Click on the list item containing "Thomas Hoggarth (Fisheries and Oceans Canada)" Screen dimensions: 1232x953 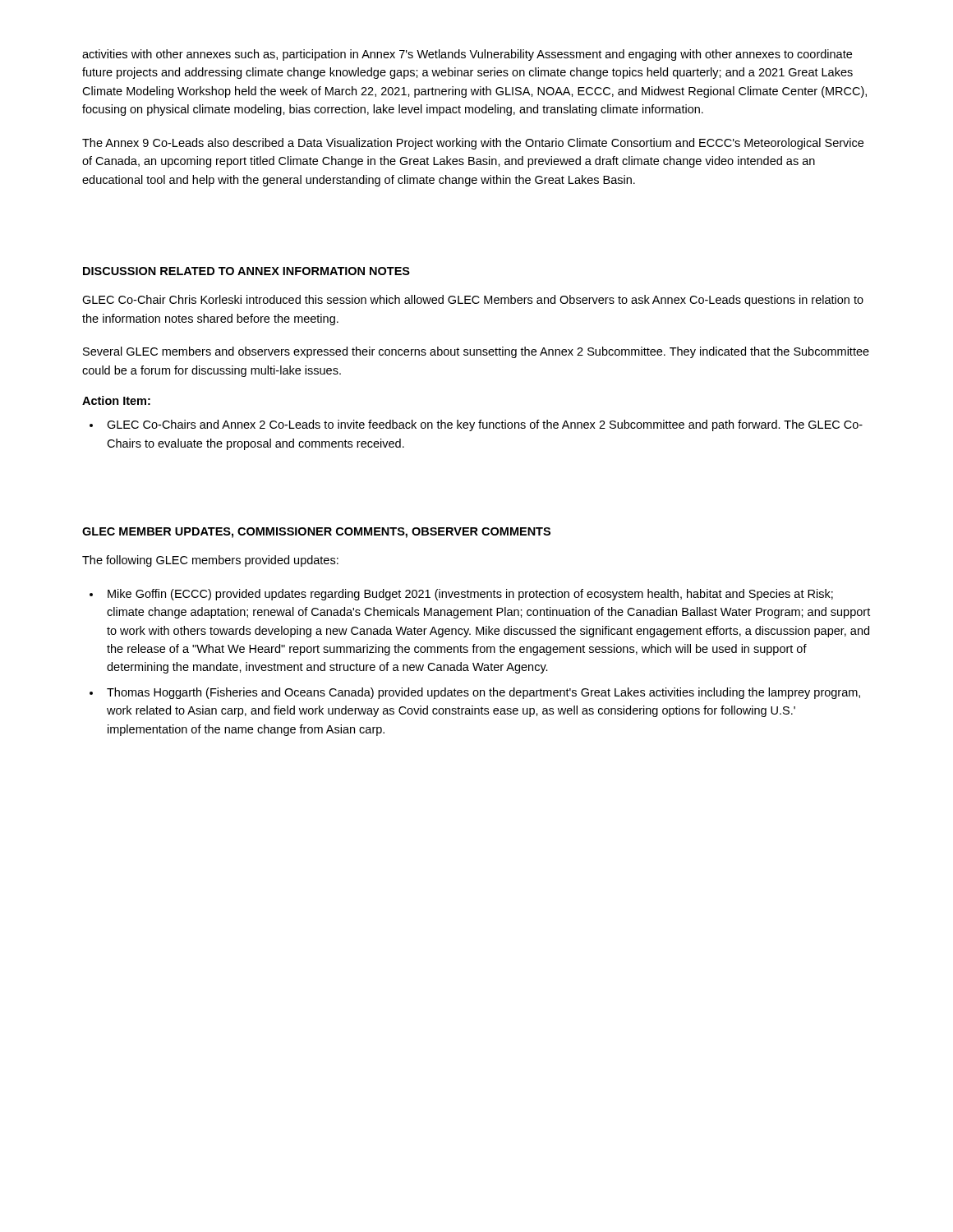[x=484, y=711]
